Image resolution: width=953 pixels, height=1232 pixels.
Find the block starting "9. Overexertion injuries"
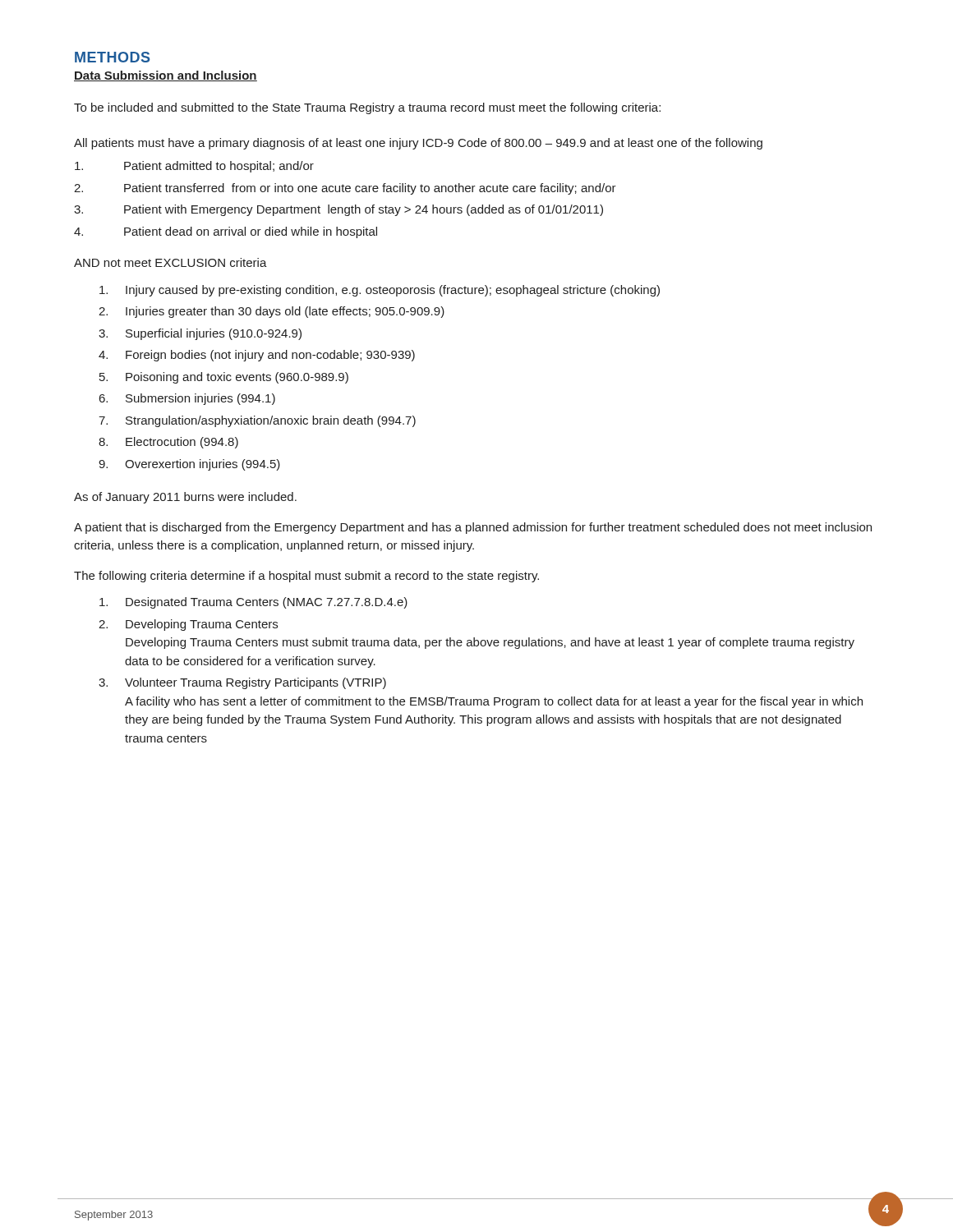[x=189, y=464]
